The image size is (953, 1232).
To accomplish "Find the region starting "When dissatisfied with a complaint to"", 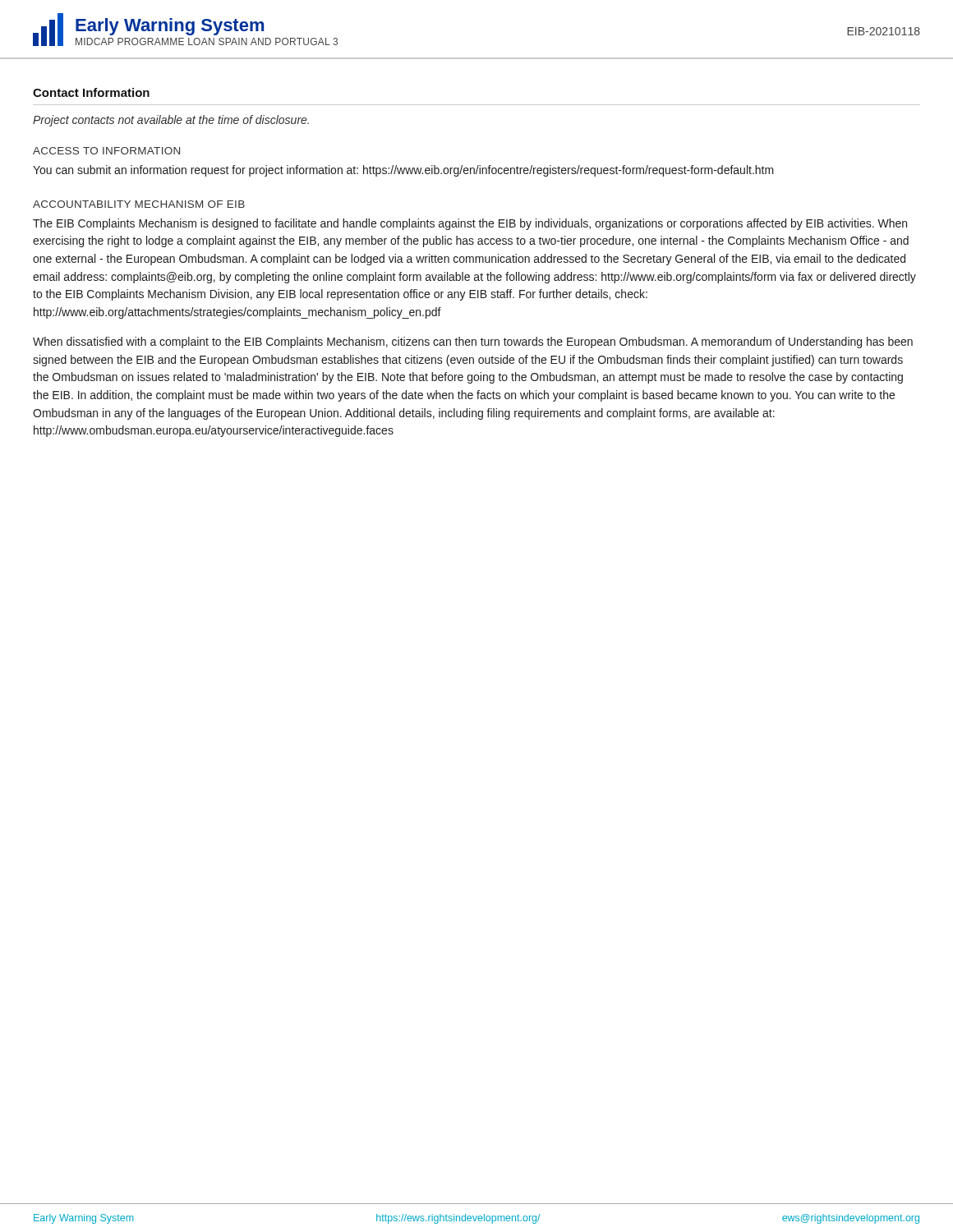I will coord(473,386).
